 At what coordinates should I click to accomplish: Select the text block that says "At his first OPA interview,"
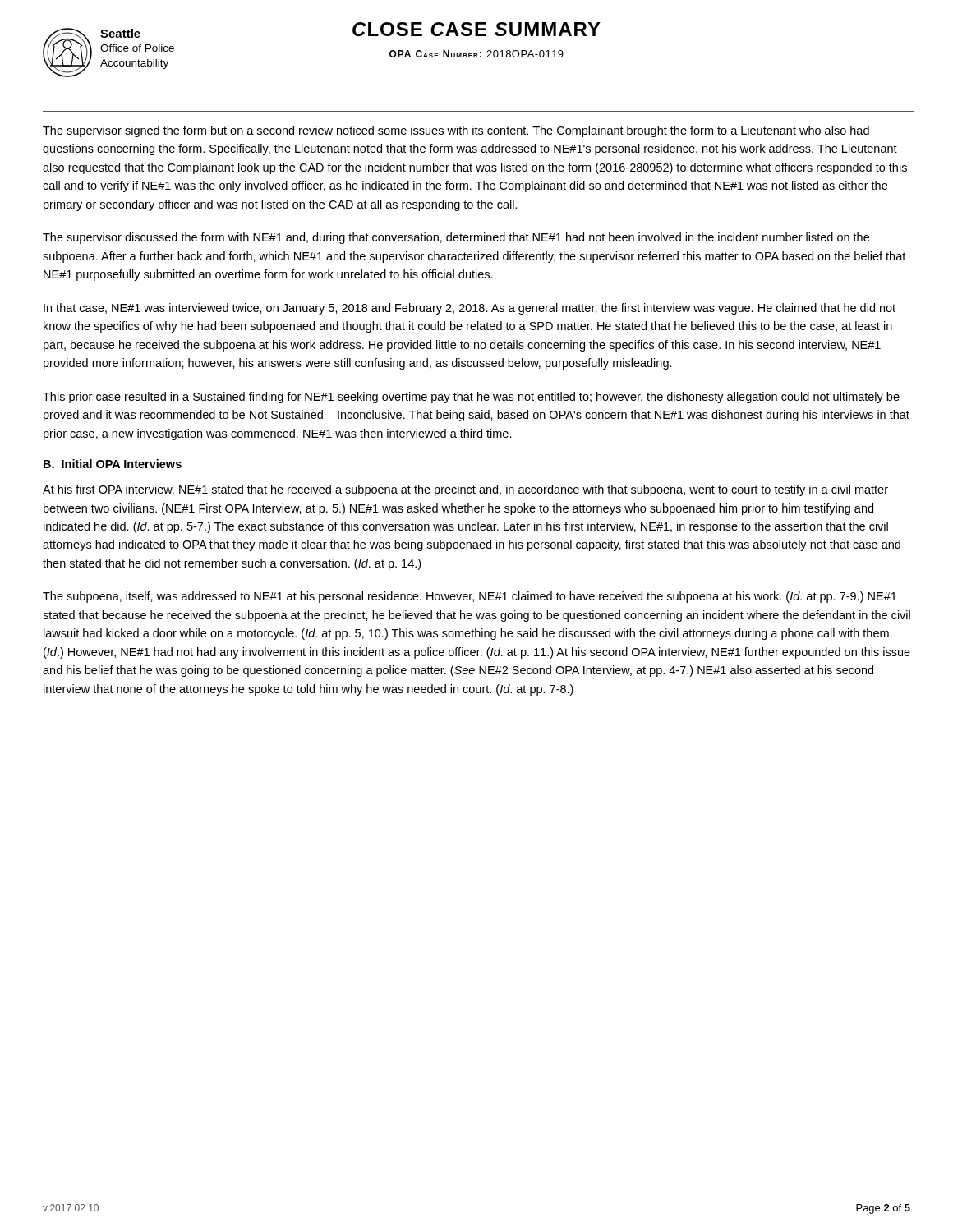[x=472, y=526]
